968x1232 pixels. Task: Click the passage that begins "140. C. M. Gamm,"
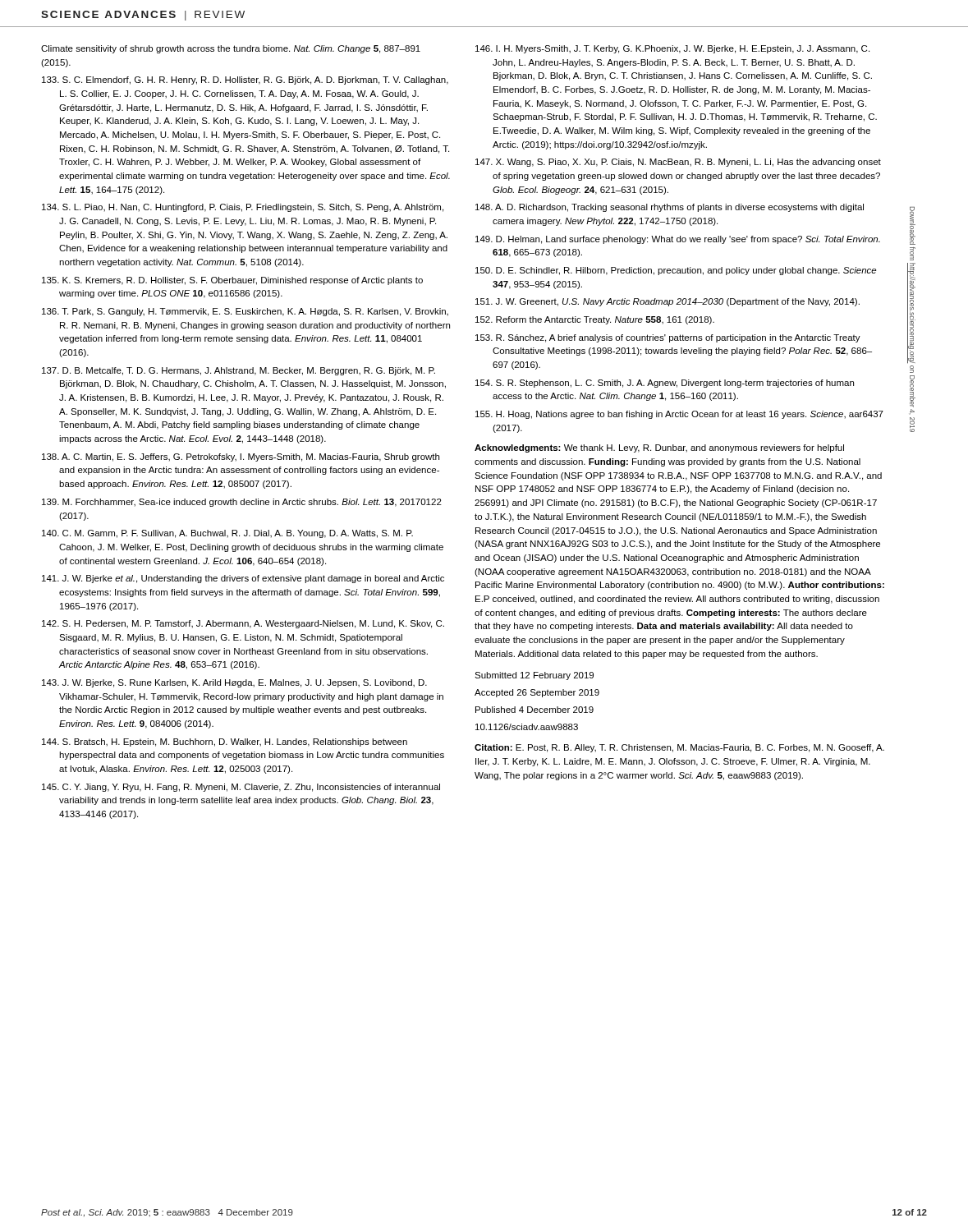click(246, 547)
